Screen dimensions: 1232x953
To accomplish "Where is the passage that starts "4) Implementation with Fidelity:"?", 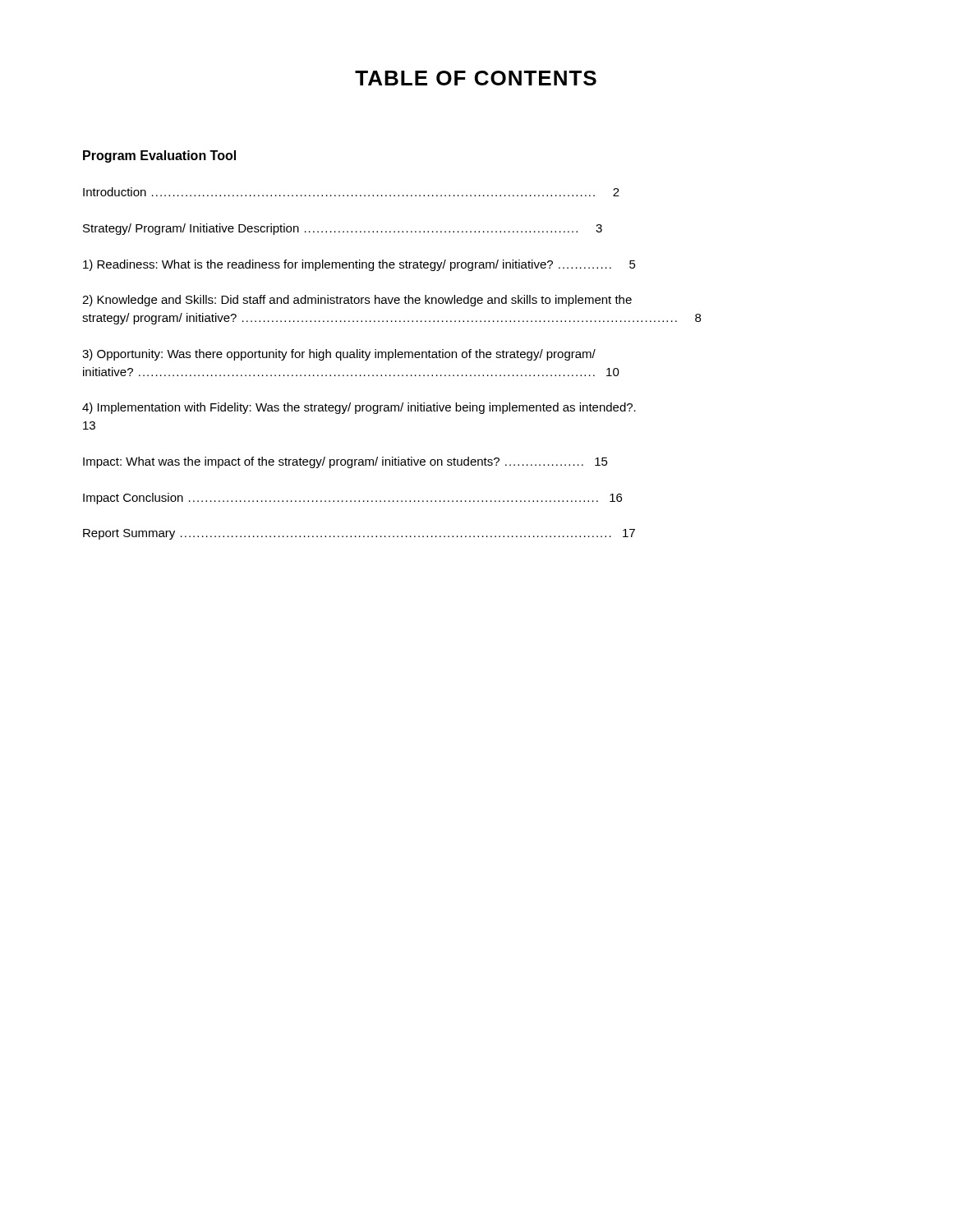I will click(476, 416).
